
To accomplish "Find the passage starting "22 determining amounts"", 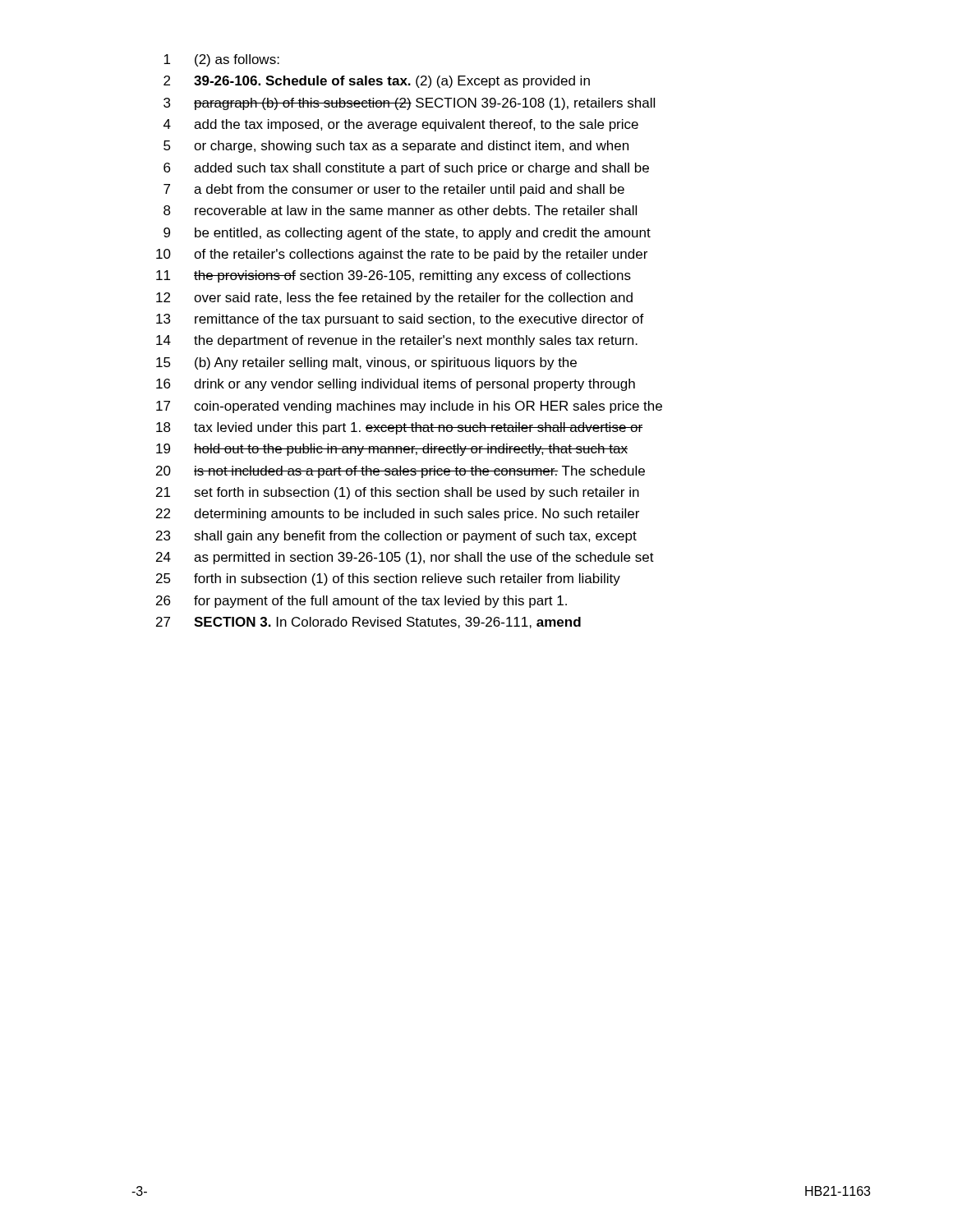I will tap(501, 514).
